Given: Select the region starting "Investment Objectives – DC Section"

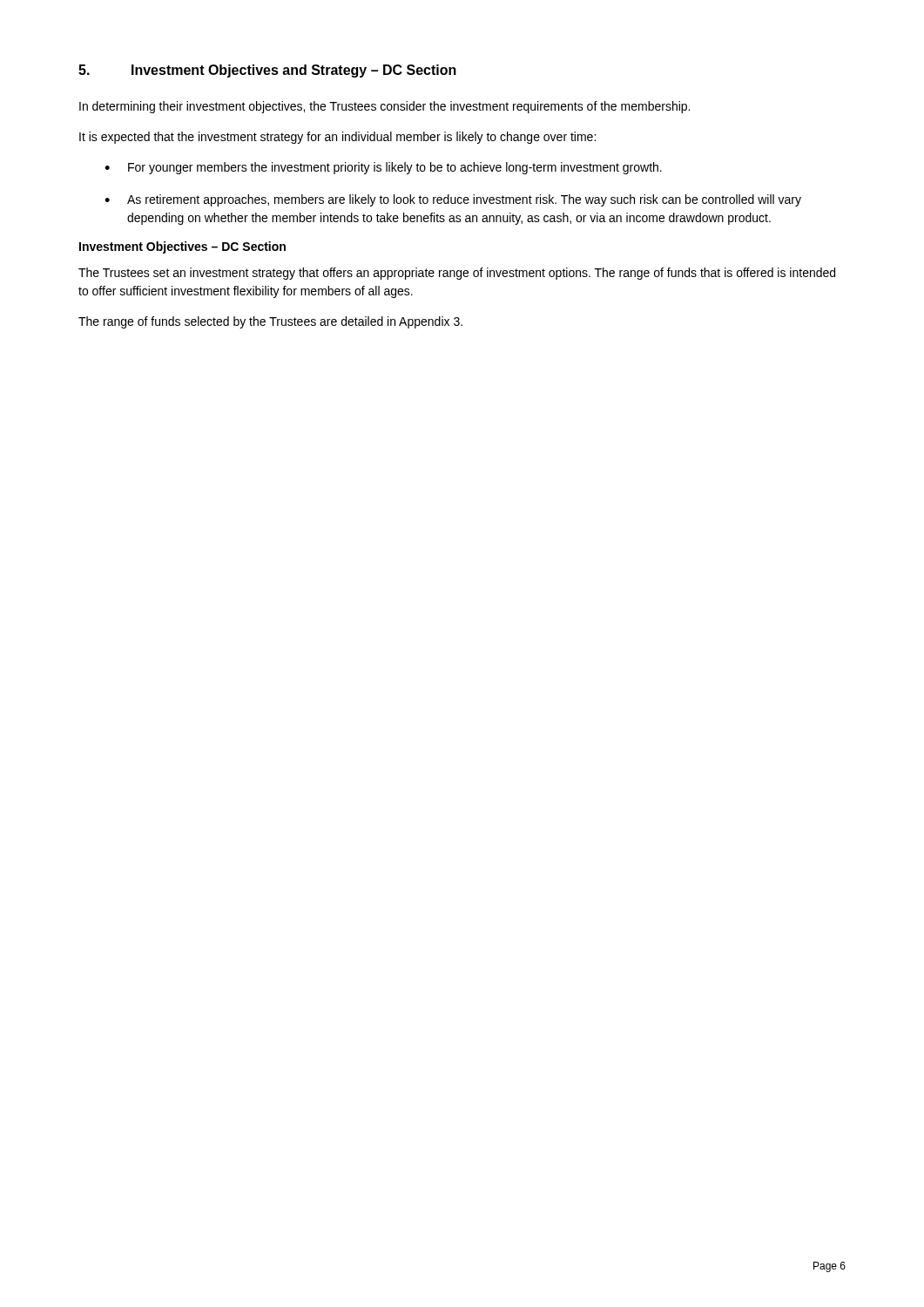Looking at the screenshot, I should point(182,247).
